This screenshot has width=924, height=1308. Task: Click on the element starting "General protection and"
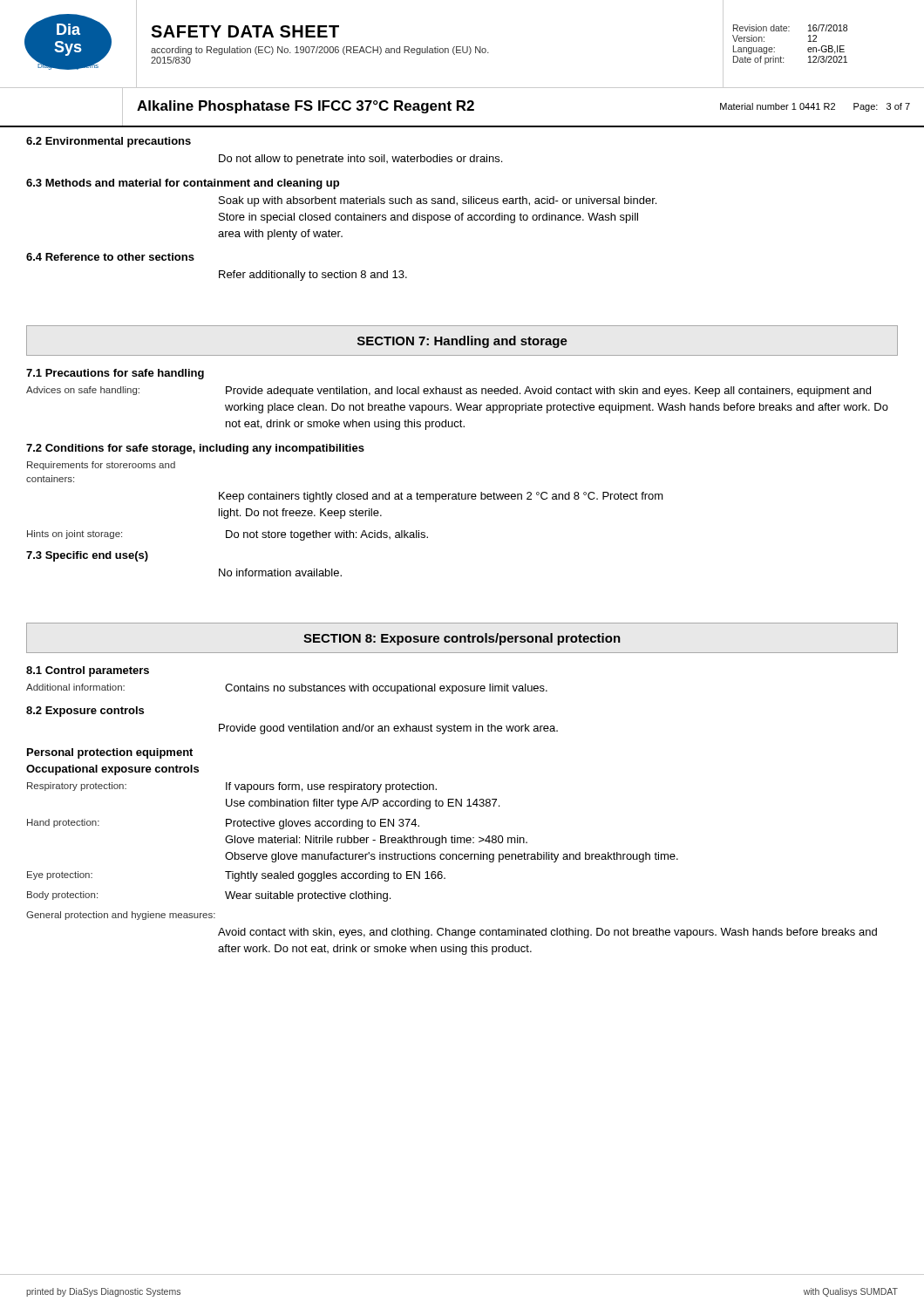462,932
